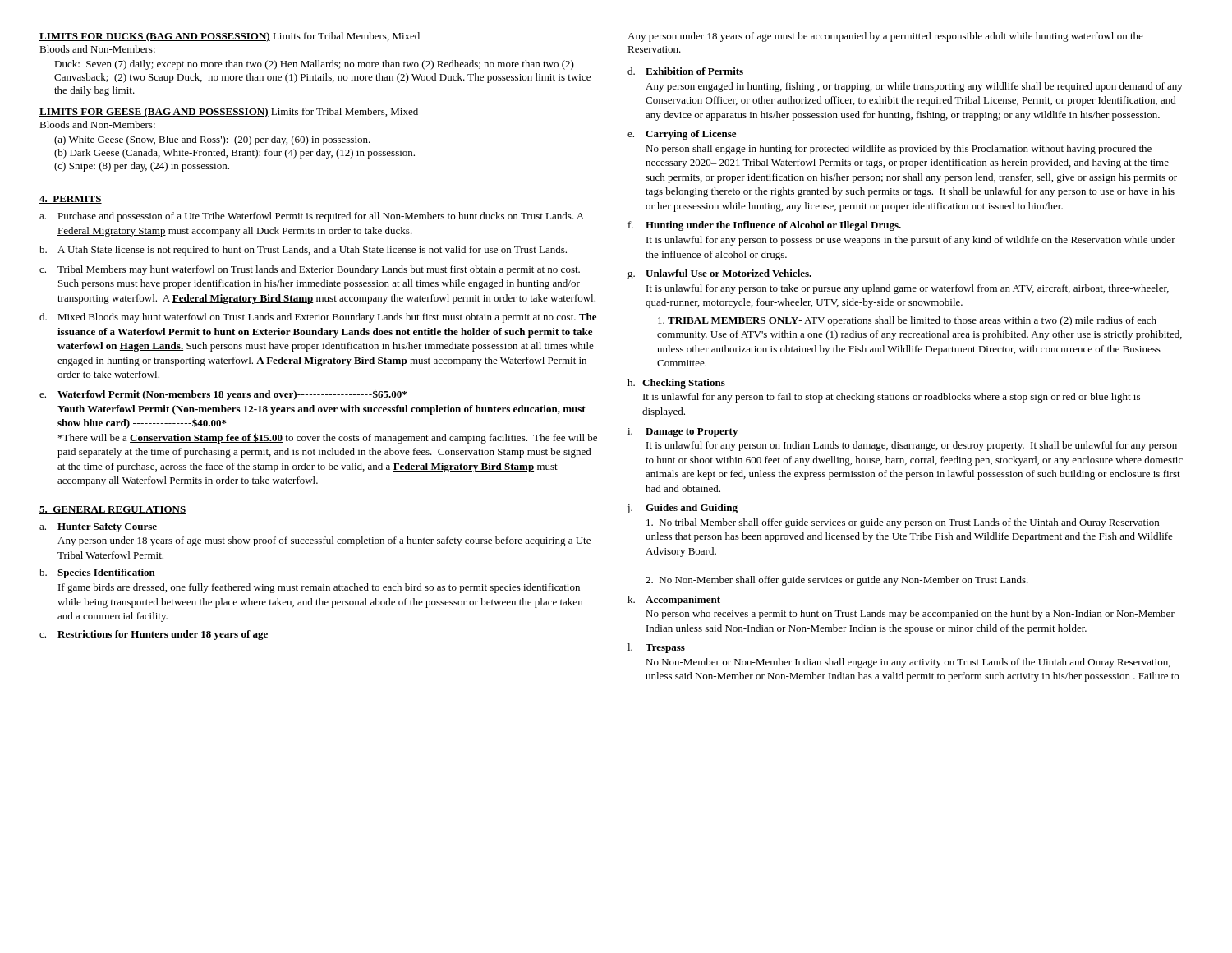Click on the text block starting "Any person under 18 years"
Image resolution: width=1232 pixels, height=953 pixels.
click(x=885, y=42)
